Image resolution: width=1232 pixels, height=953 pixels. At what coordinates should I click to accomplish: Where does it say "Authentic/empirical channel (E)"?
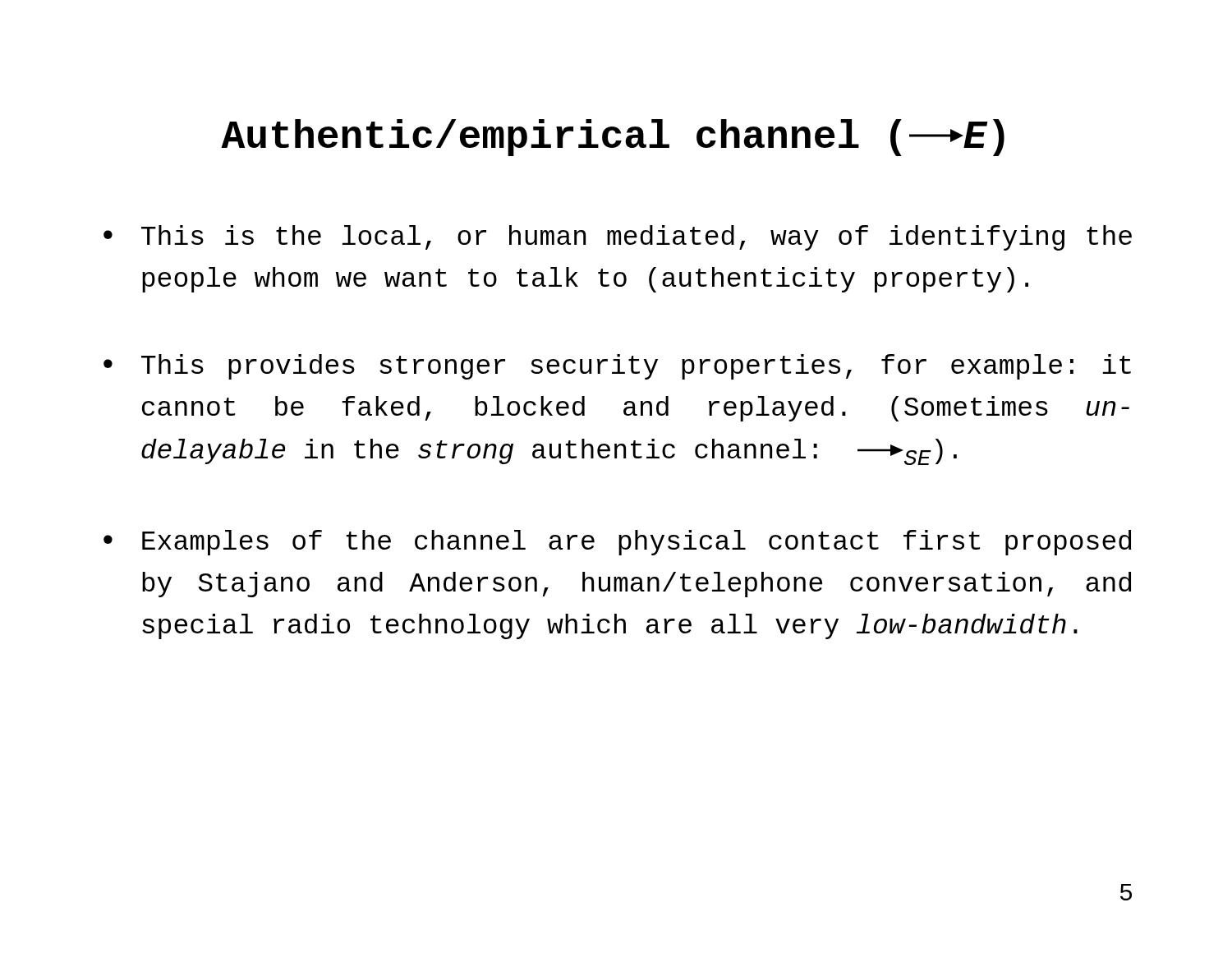pos(616,137)
